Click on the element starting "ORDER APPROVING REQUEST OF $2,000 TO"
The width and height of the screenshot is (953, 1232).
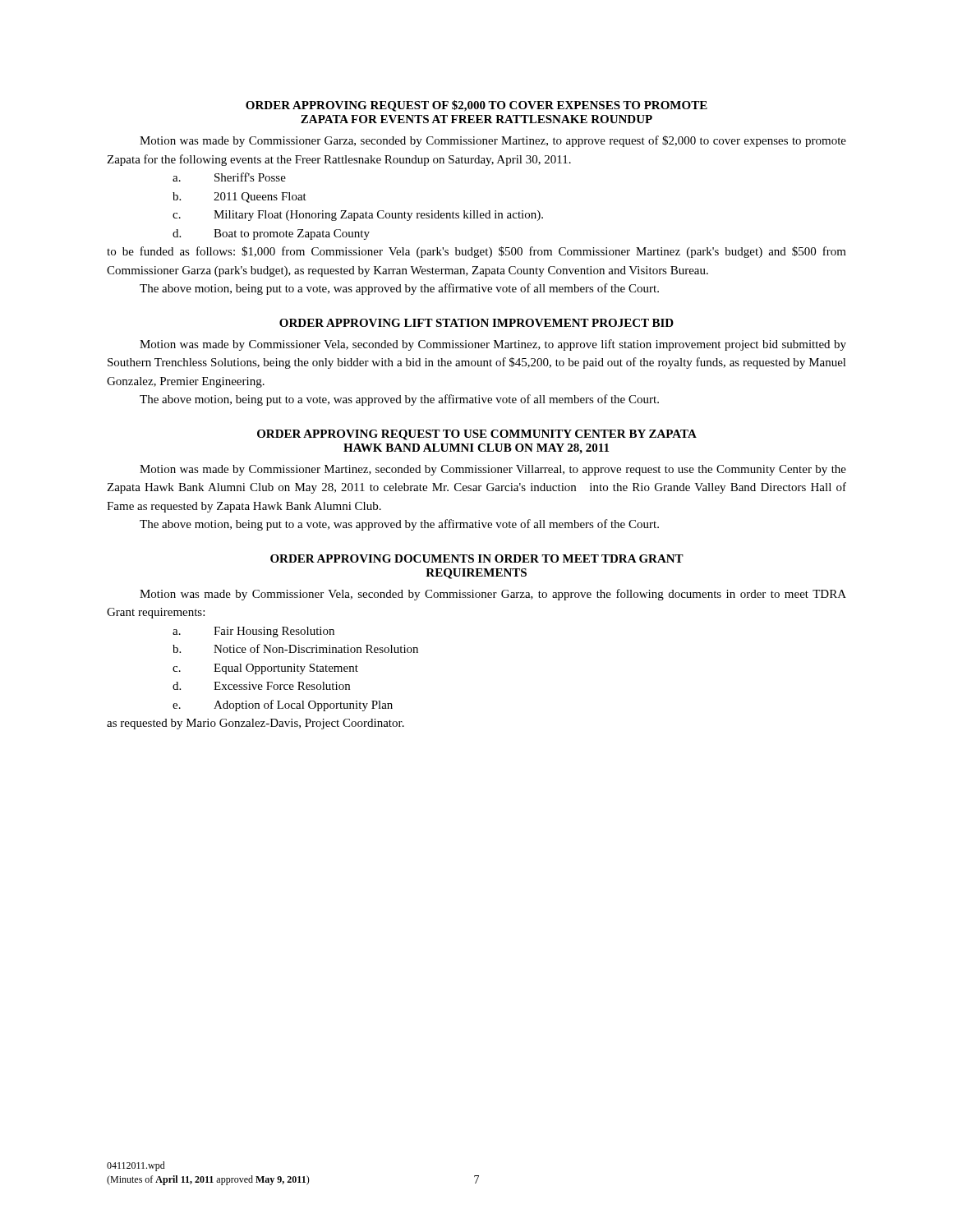(476, 112)
